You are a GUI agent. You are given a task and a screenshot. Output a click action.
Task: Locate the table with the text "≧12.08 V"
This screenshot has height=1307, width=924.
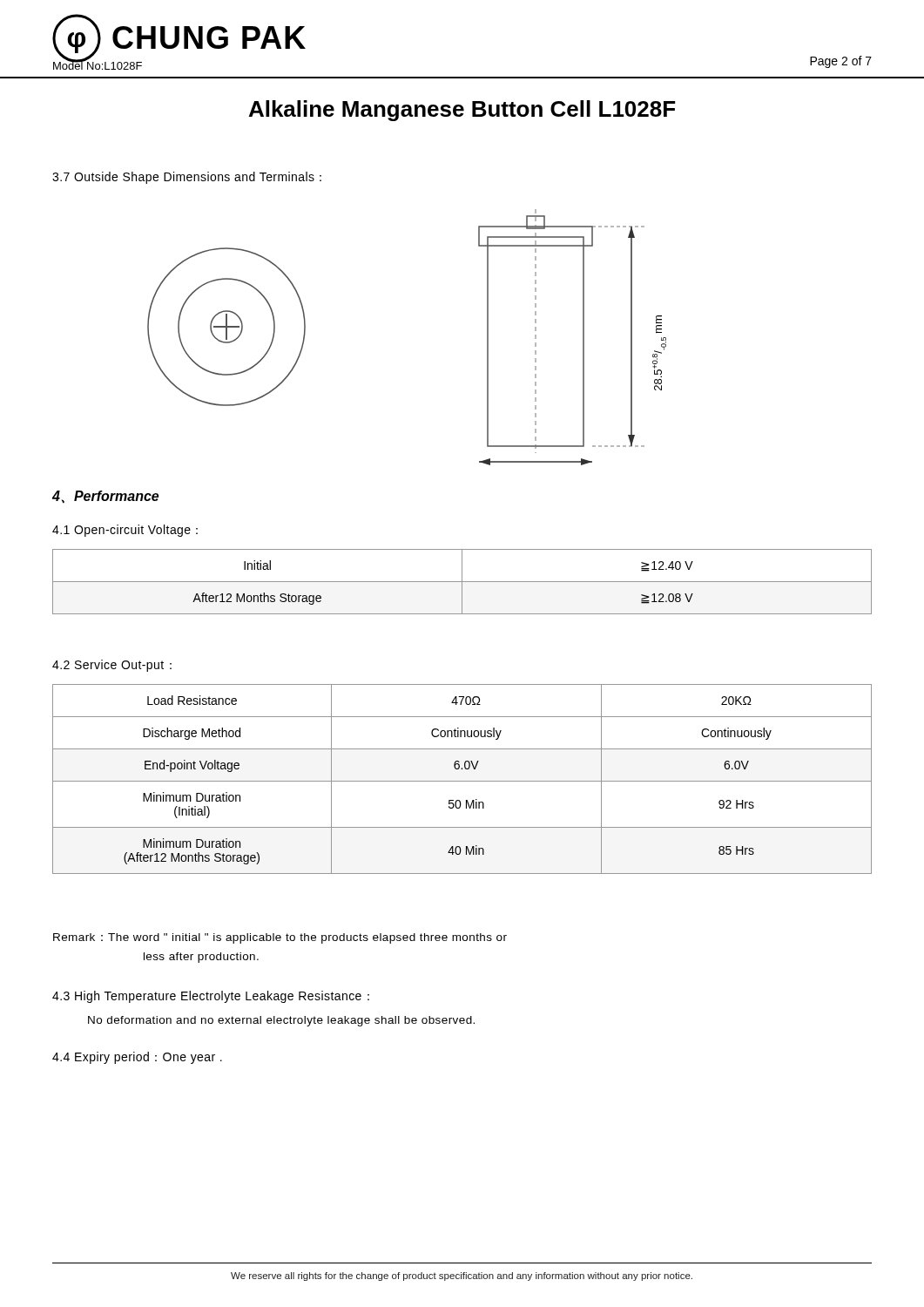pyautogui.click(x=462, y=582)
